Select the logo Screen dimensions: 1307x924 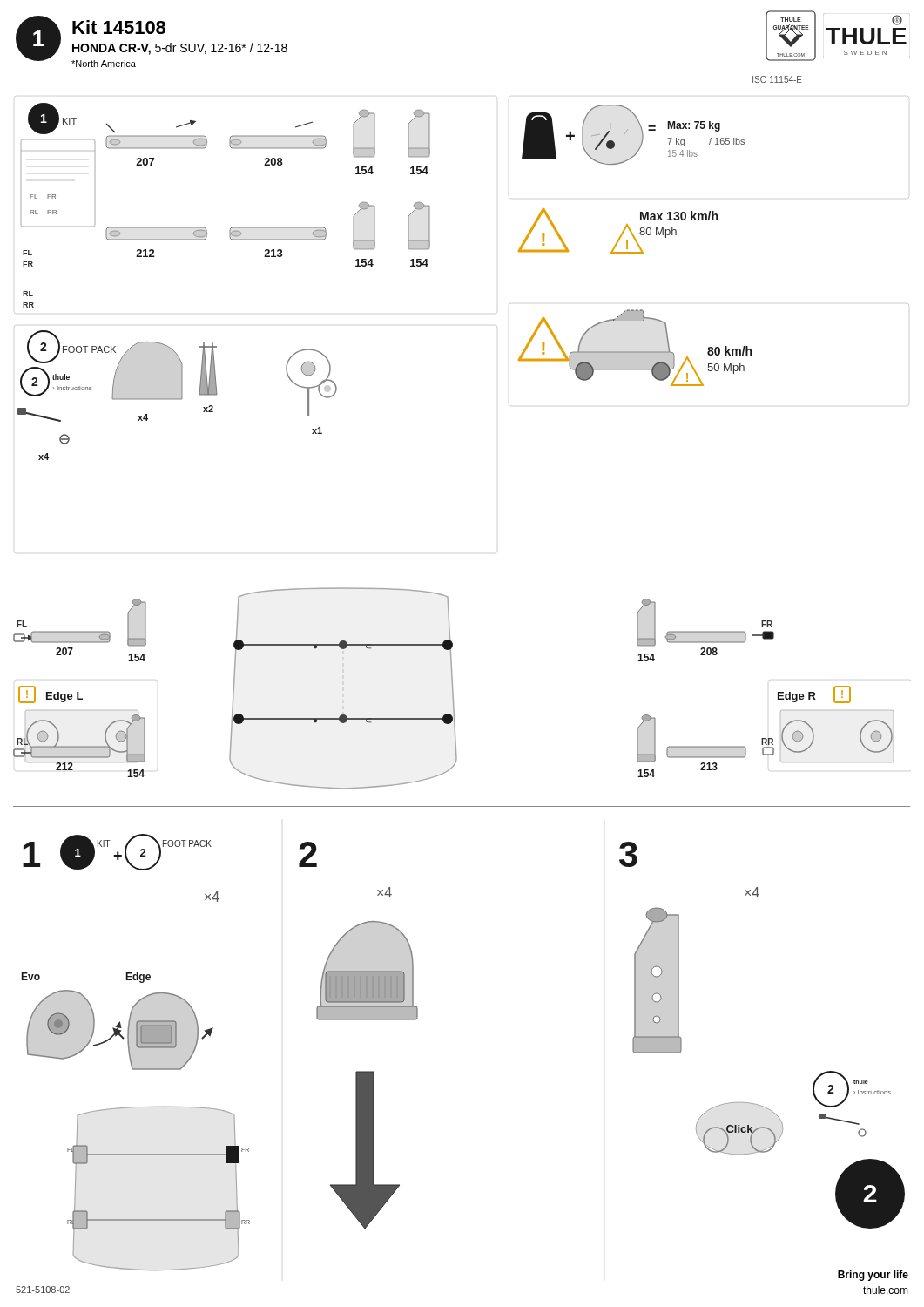click(838, 36)
